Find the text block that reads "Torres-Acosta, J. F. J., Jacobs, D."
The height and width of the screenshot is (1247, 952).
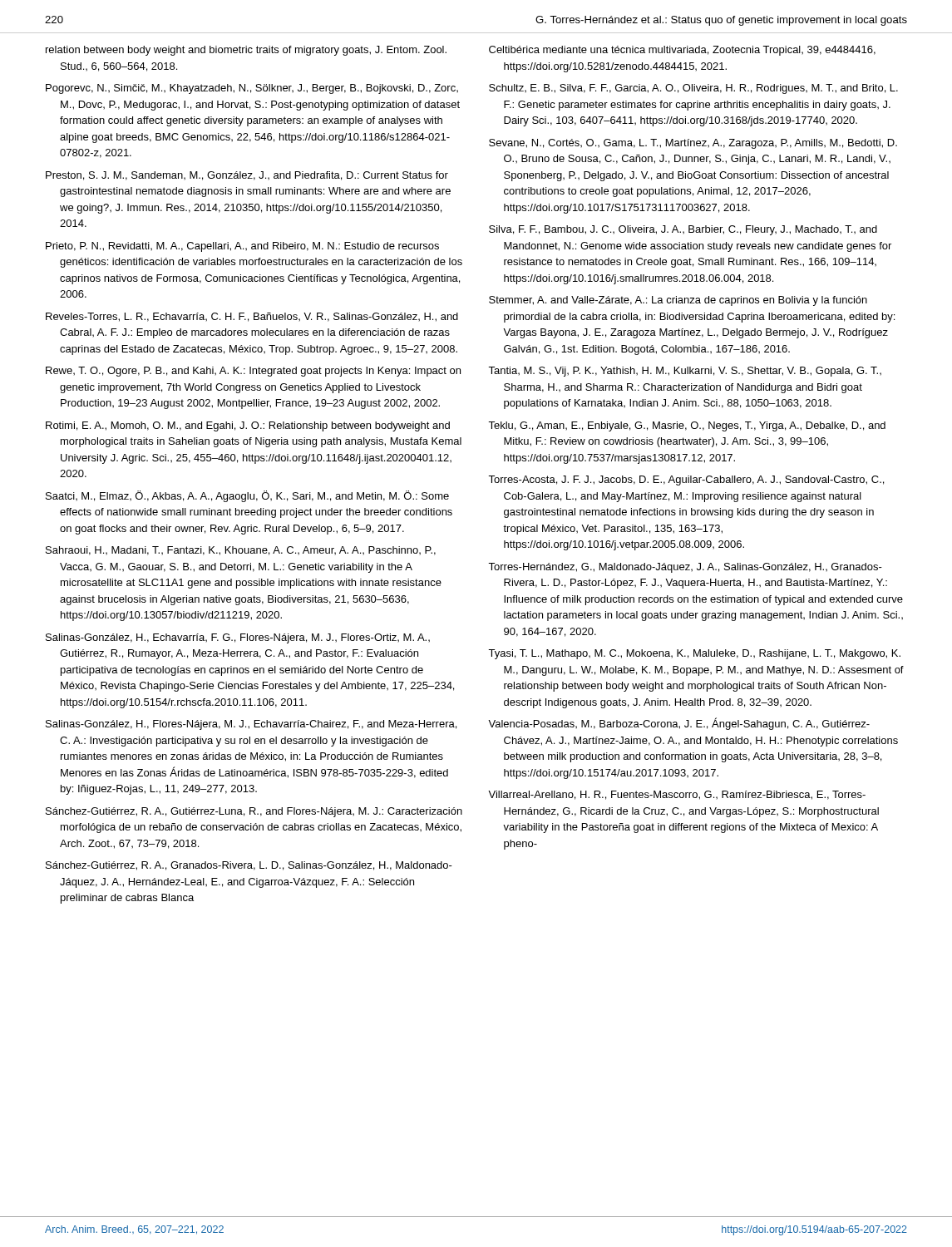tap(687, 512)
